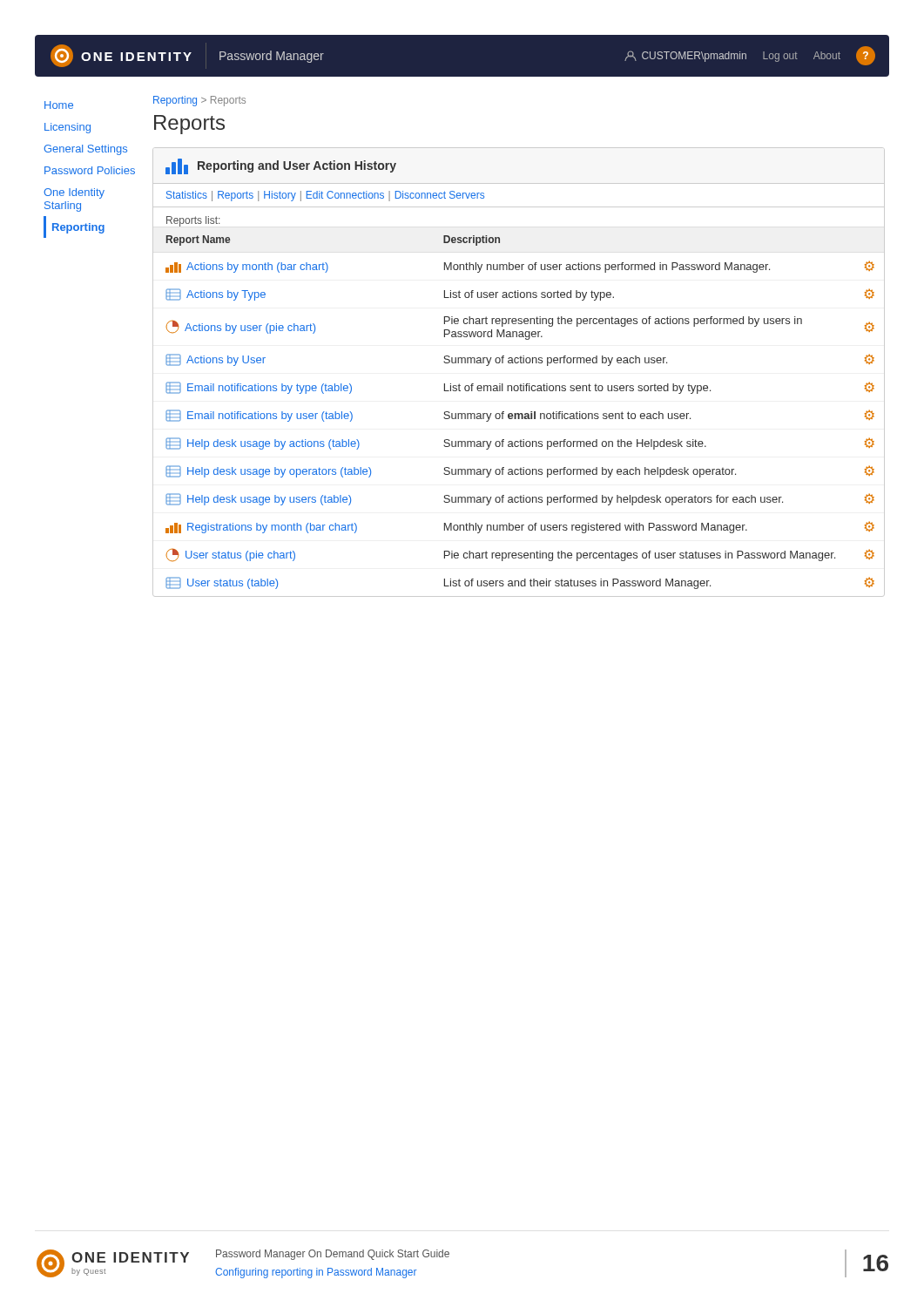Point to the region starting "Statistics | Reports | History | Edit Connections"
This screenshot has height=1307, width=924.
(325, 195)
